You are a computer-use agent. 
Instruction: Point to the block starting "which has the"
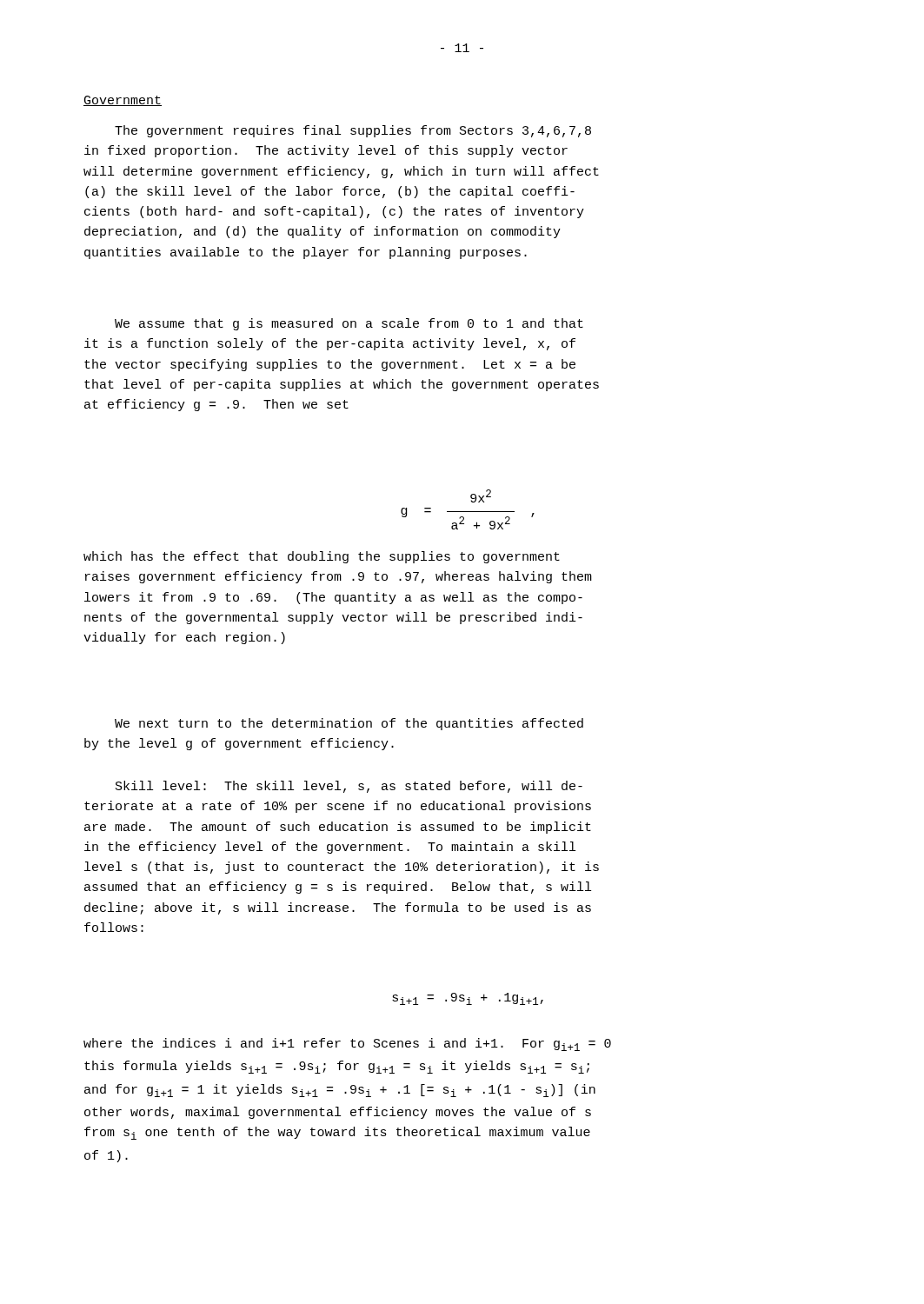coord(338,598)
